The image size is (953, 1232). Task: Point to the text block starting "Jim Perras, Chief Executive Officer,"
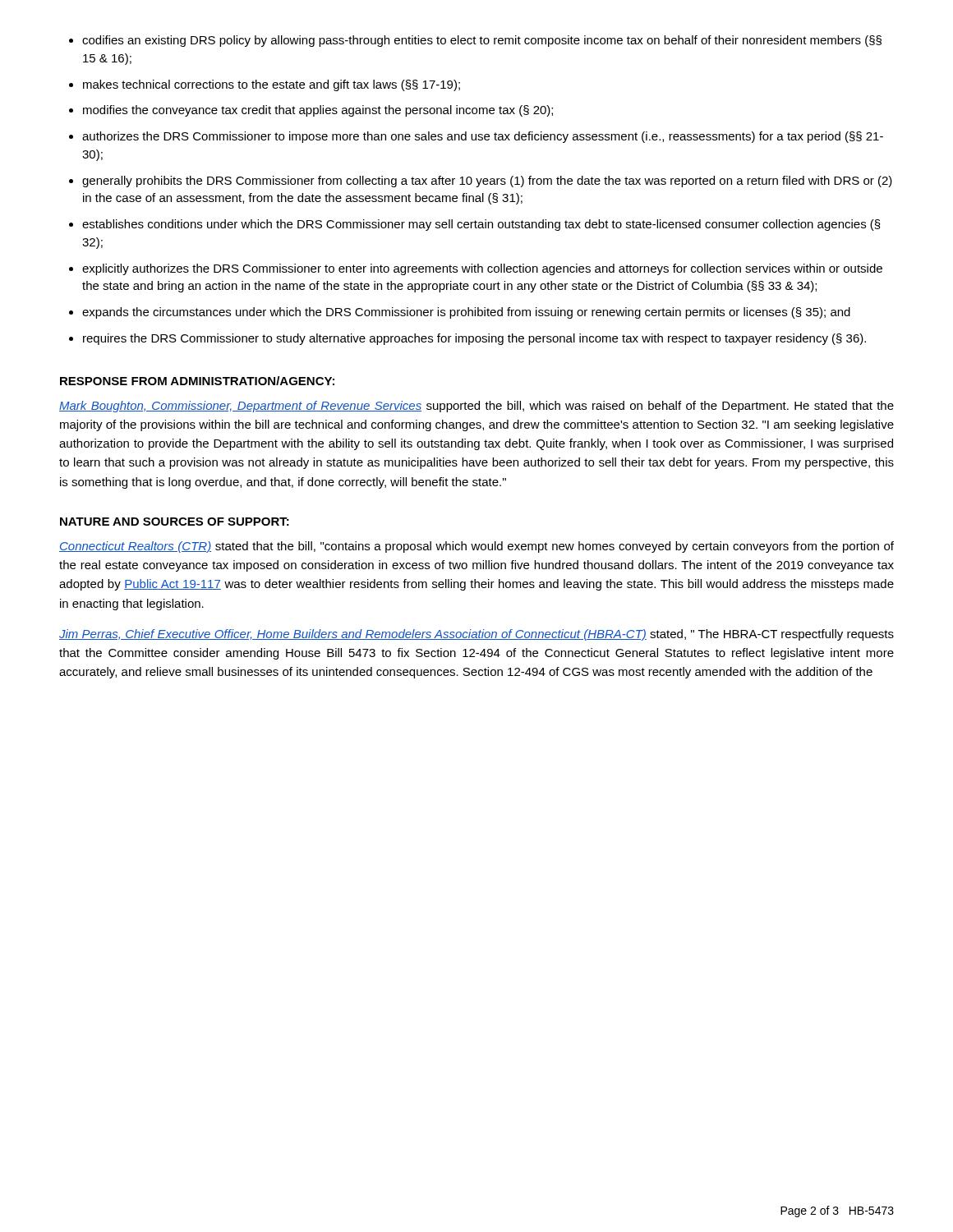[476, 653]
